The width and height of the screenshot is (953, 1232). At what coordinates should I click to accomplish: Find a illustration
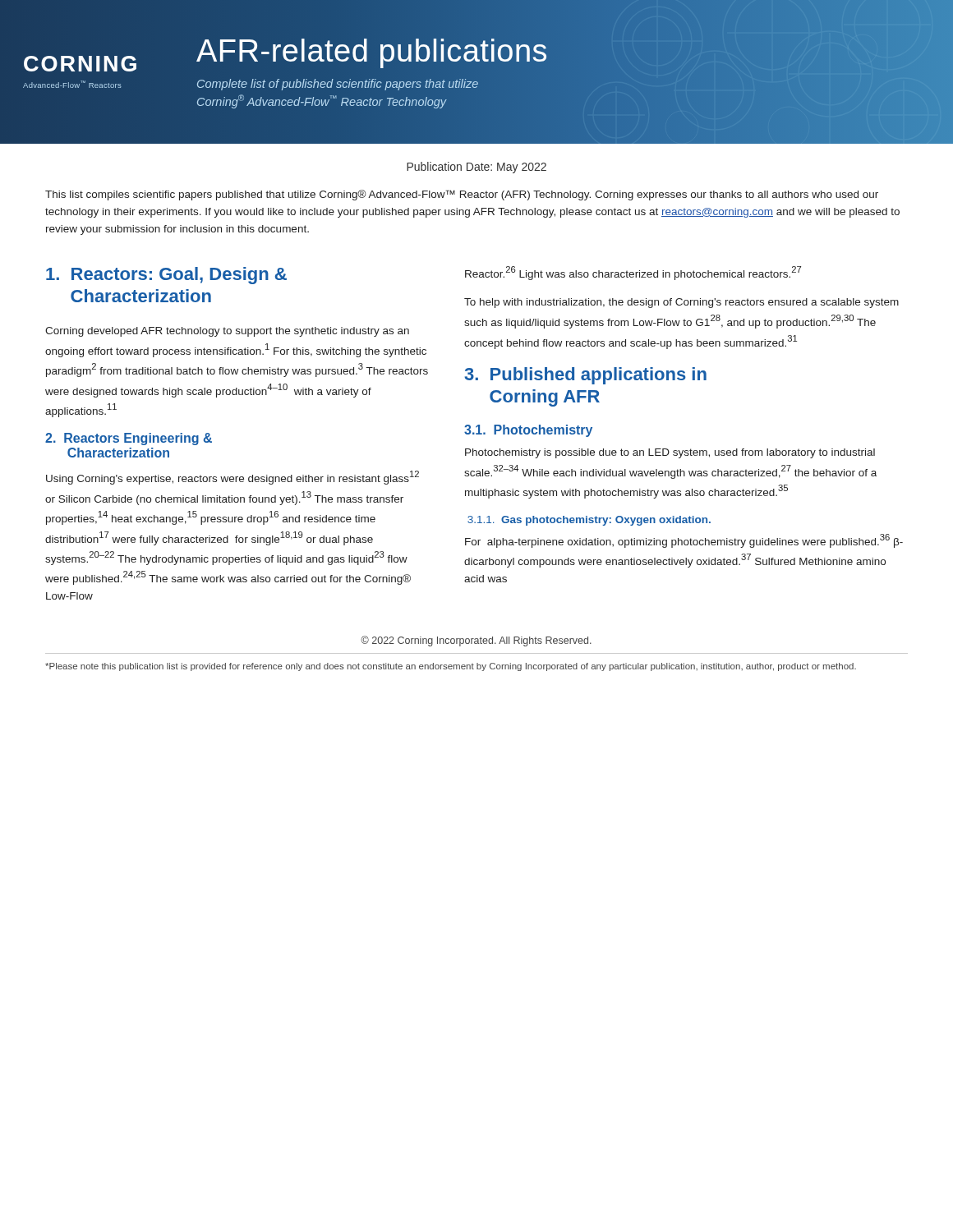pos(476,72)
